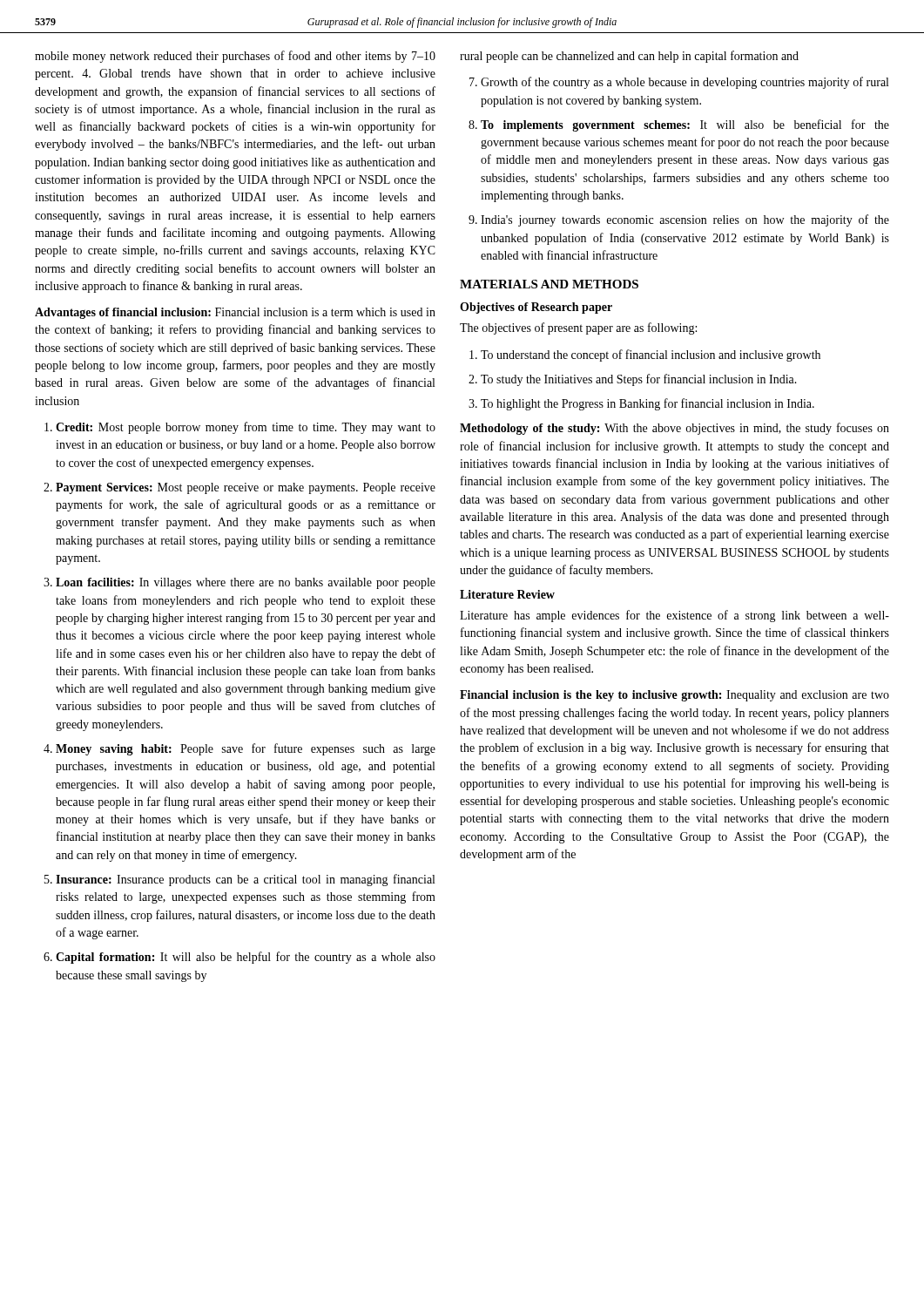
Task: Navigate to the text block starting "To understand the concept of financial"
Action: [685, 355]
